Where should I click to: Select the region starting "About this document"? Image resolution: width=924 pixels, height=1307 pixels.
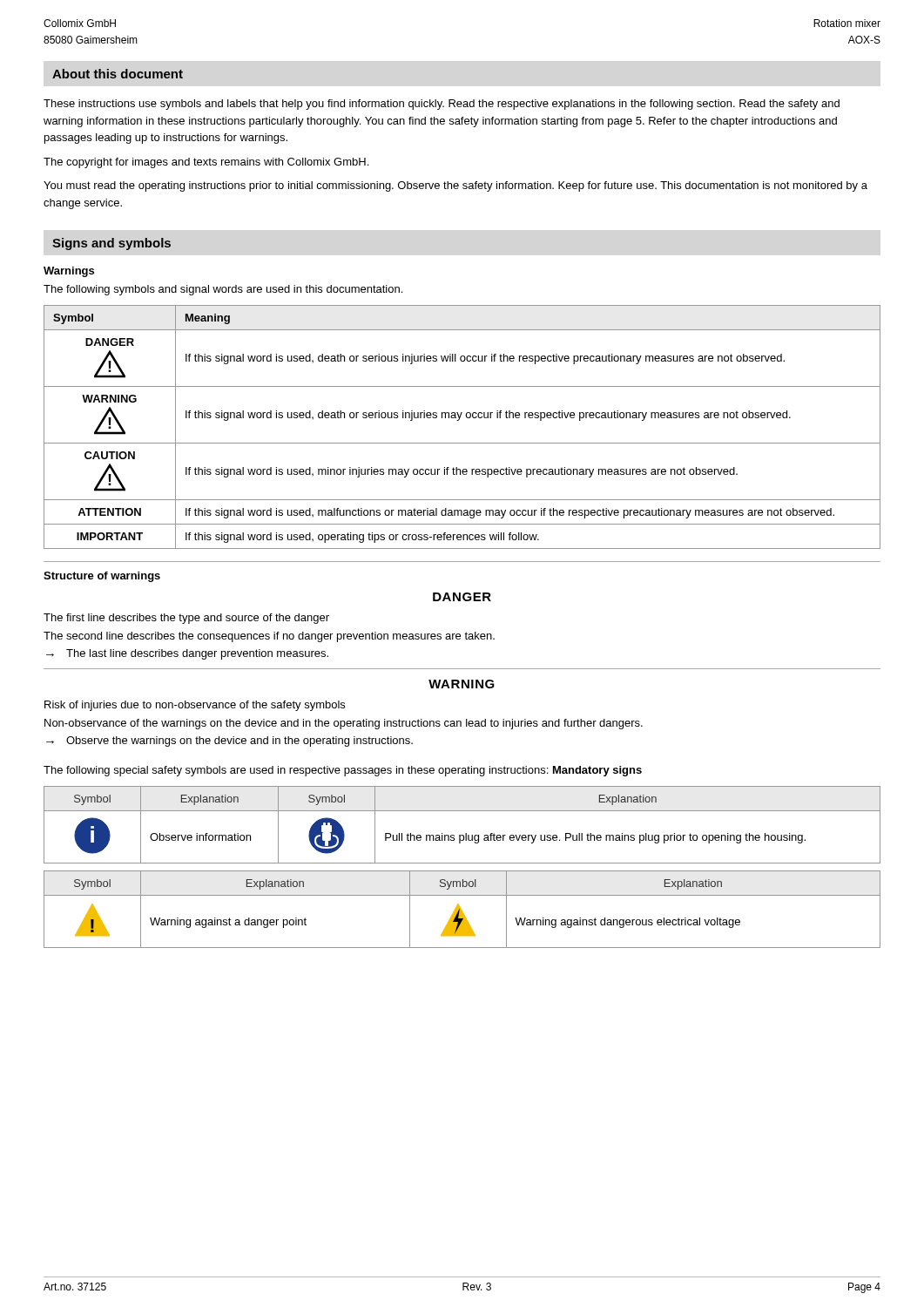tap(118, 74)
